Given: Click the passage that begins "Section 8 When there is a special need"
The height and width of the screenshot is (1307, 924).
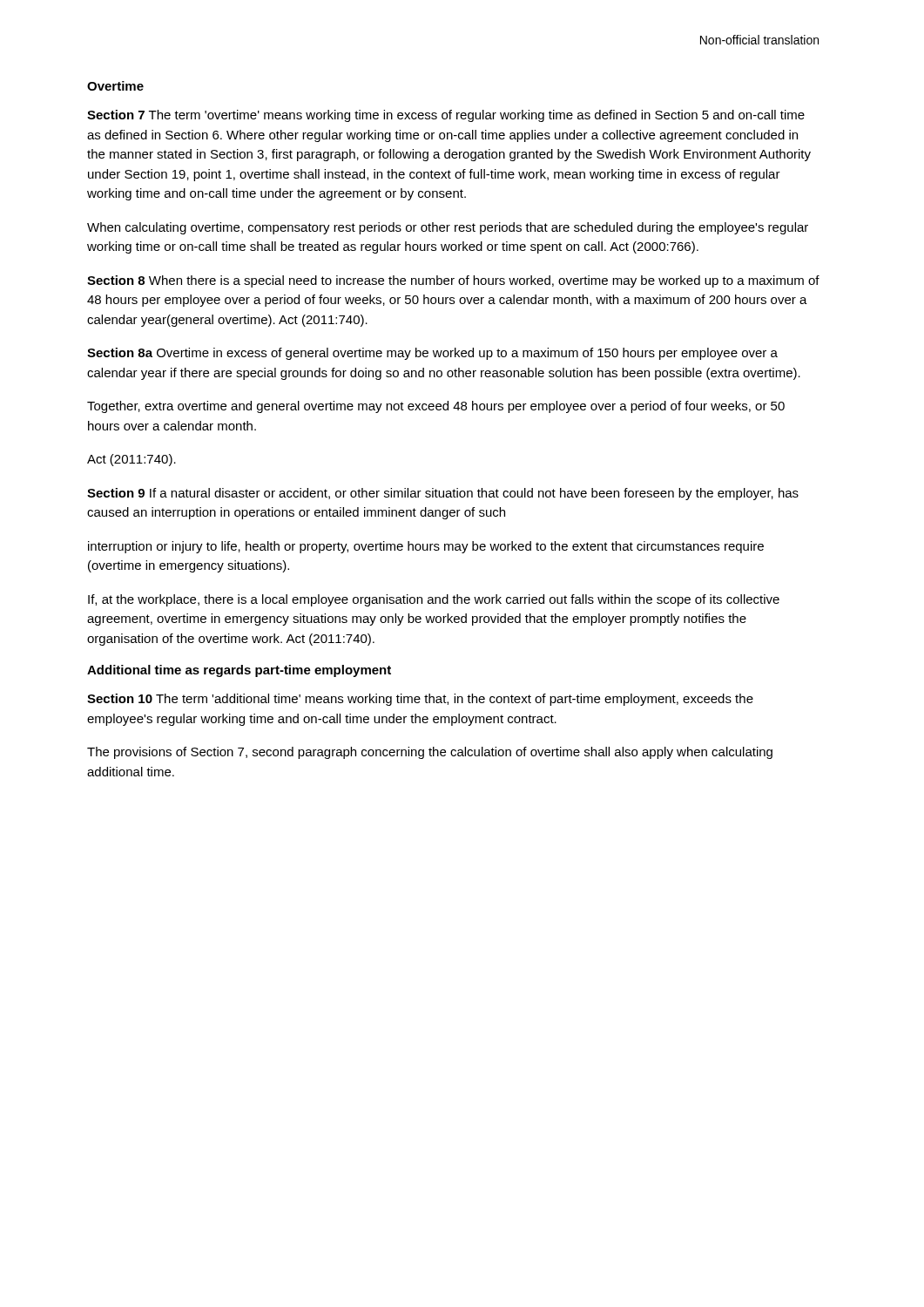Looking at the screenshot, I should point(453,299).
